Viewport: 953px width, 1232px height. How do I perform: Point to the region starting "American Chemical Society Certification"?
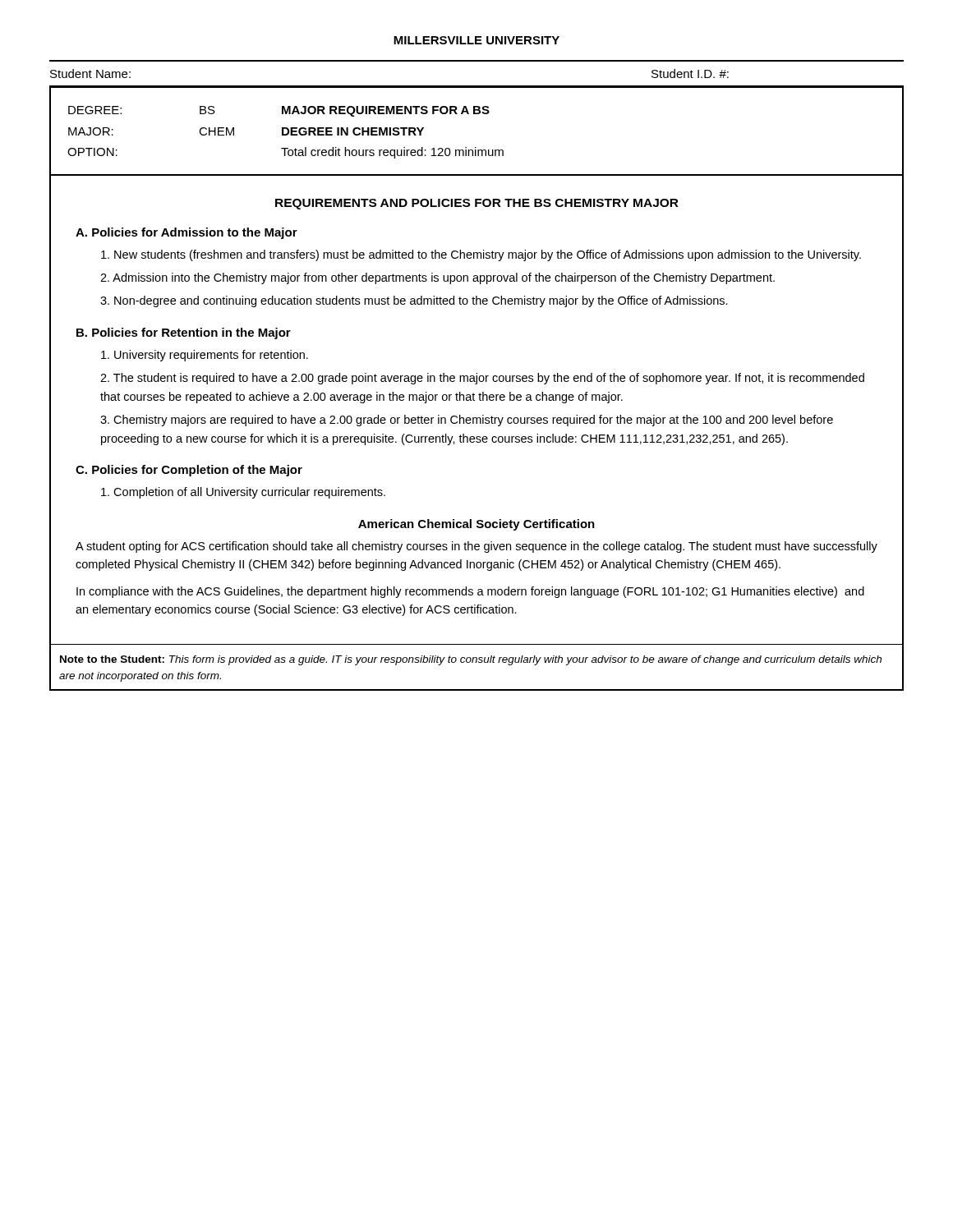[x=476, y=523]
